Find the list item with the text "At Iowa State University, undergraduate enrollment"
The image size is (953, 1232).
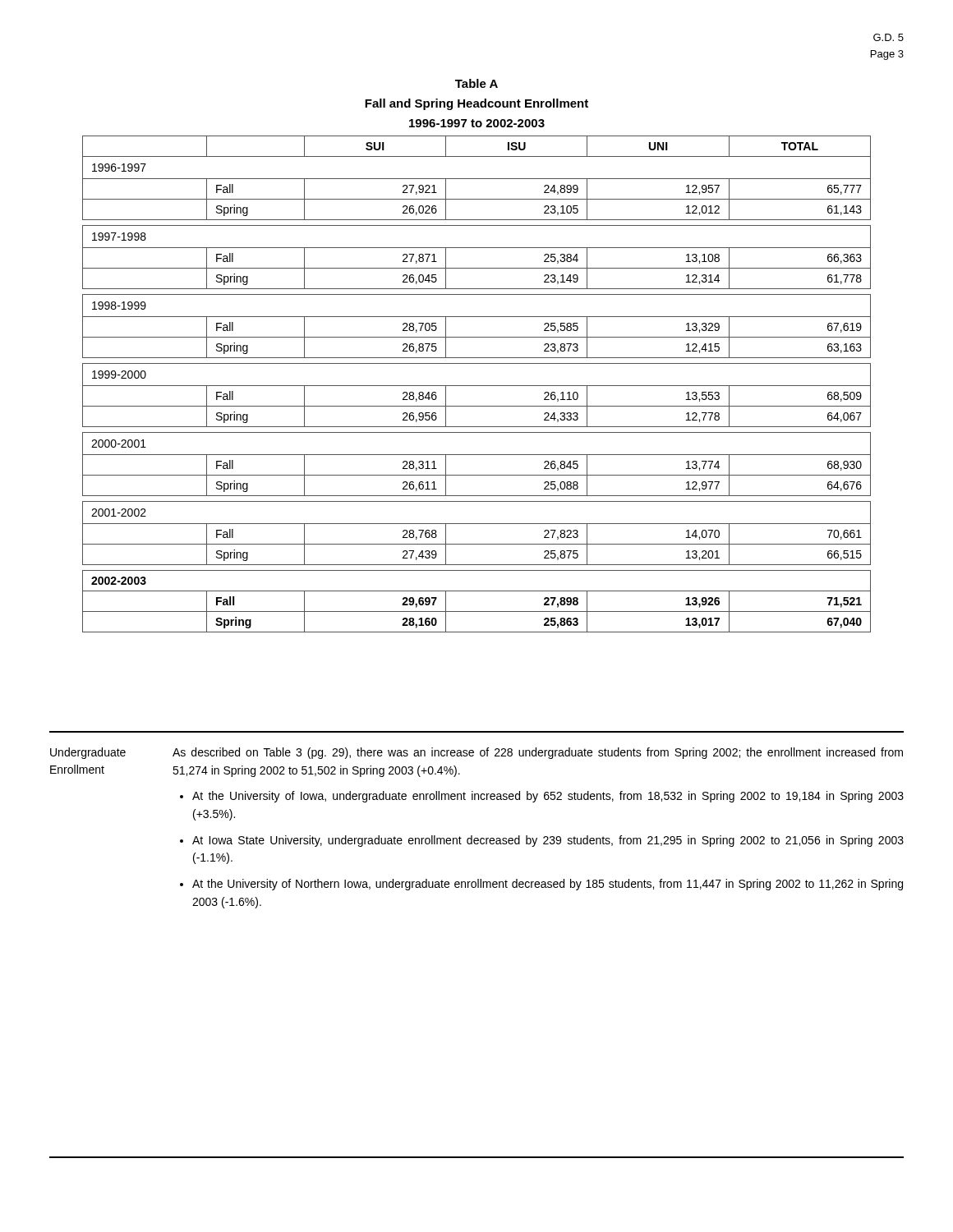(x=548, y=849)
